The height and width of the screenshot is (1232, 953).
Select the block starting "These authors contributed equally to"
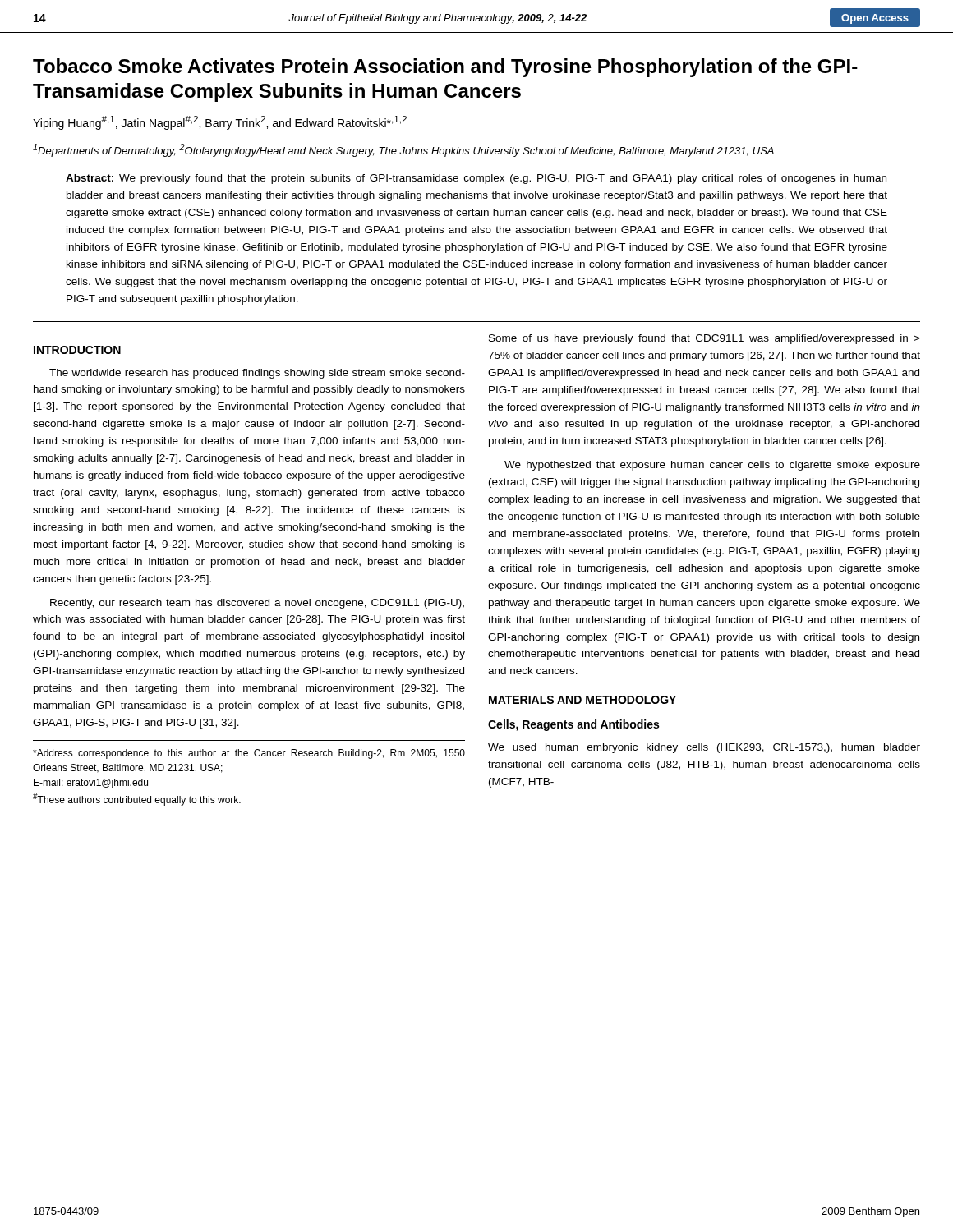(x=137, y=799)
